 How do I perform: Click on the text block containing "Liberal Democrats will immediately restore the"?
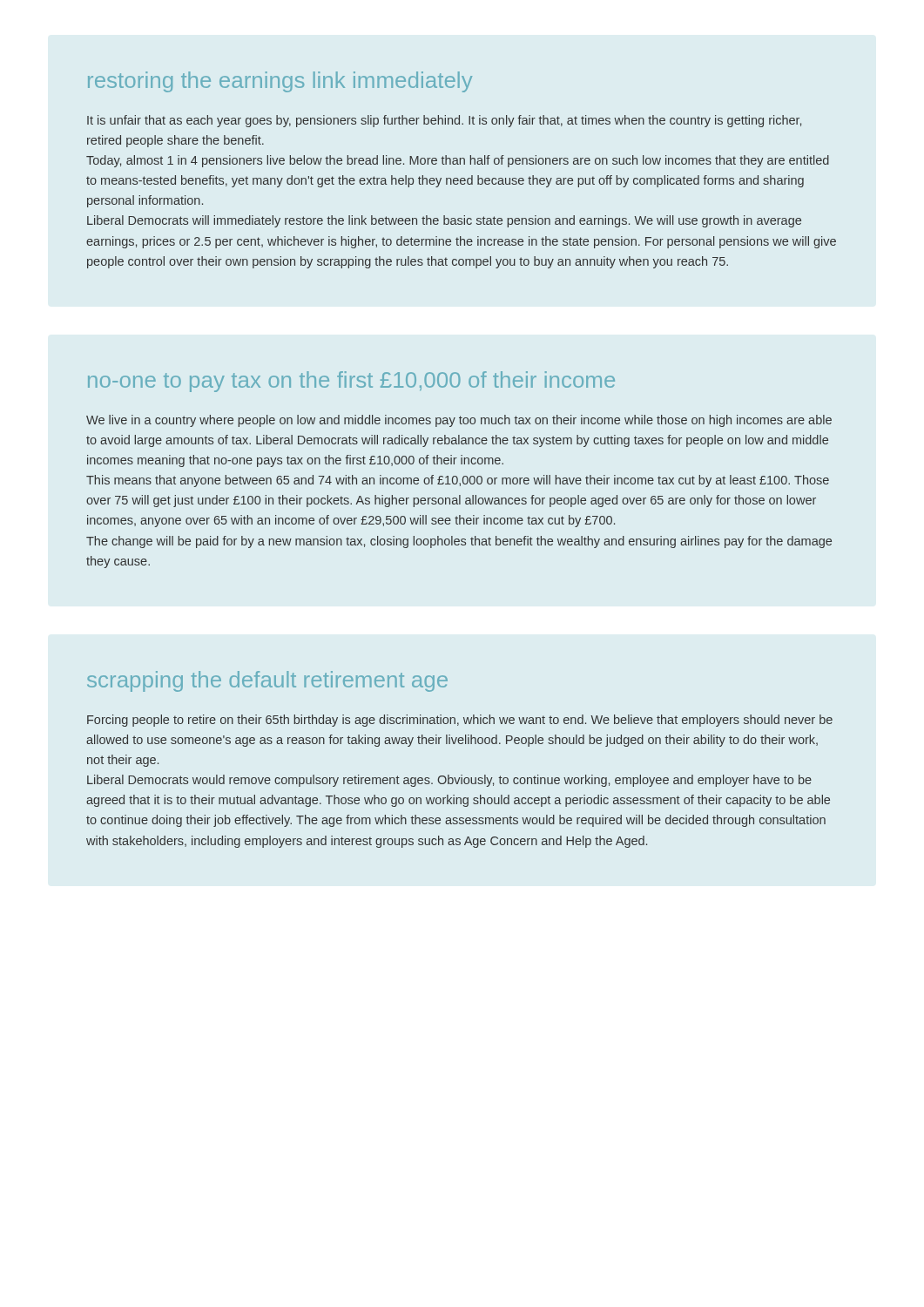(x=462, y=242)
